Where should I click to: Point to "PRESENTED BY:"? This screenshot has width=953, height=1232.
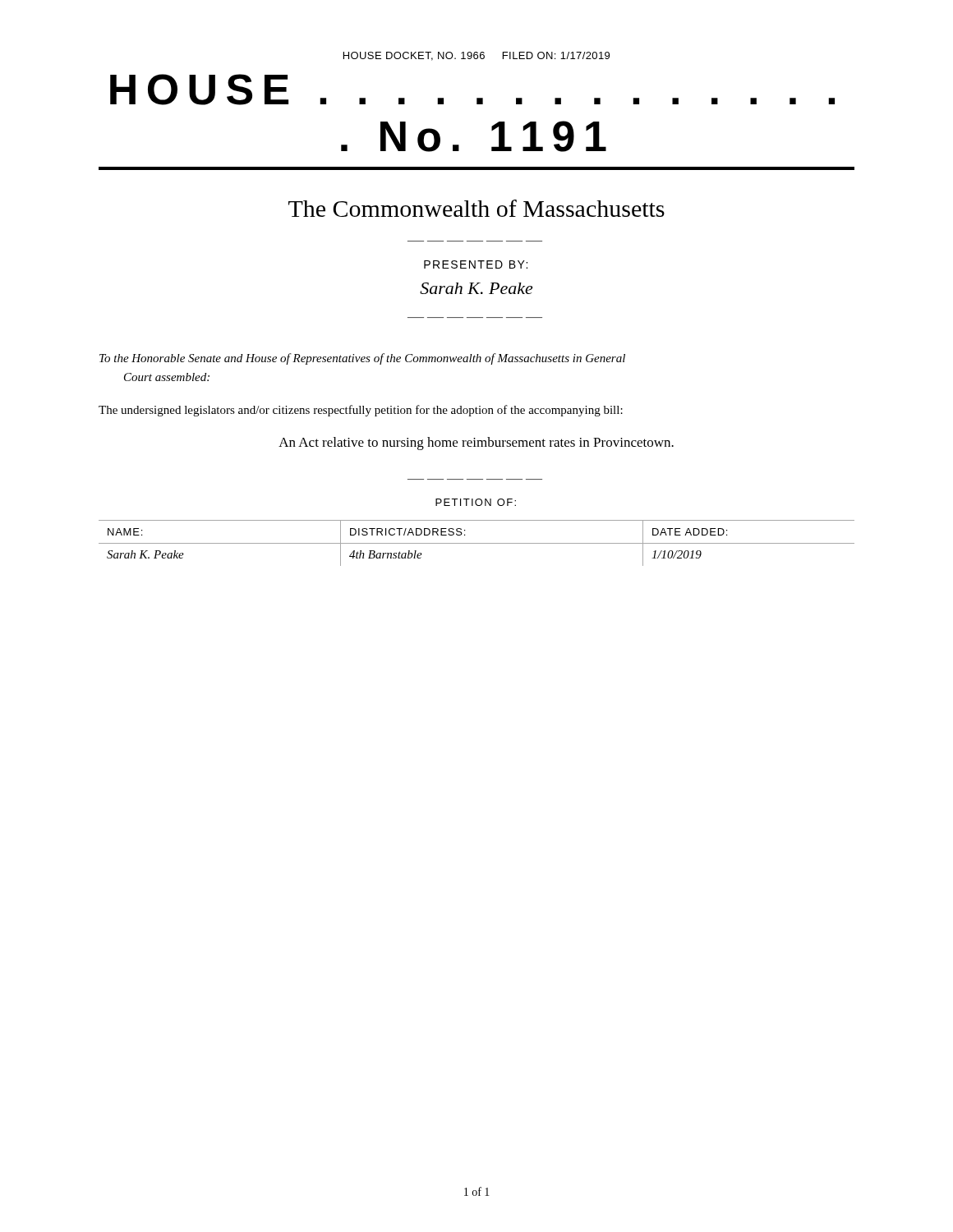[476, 265]
